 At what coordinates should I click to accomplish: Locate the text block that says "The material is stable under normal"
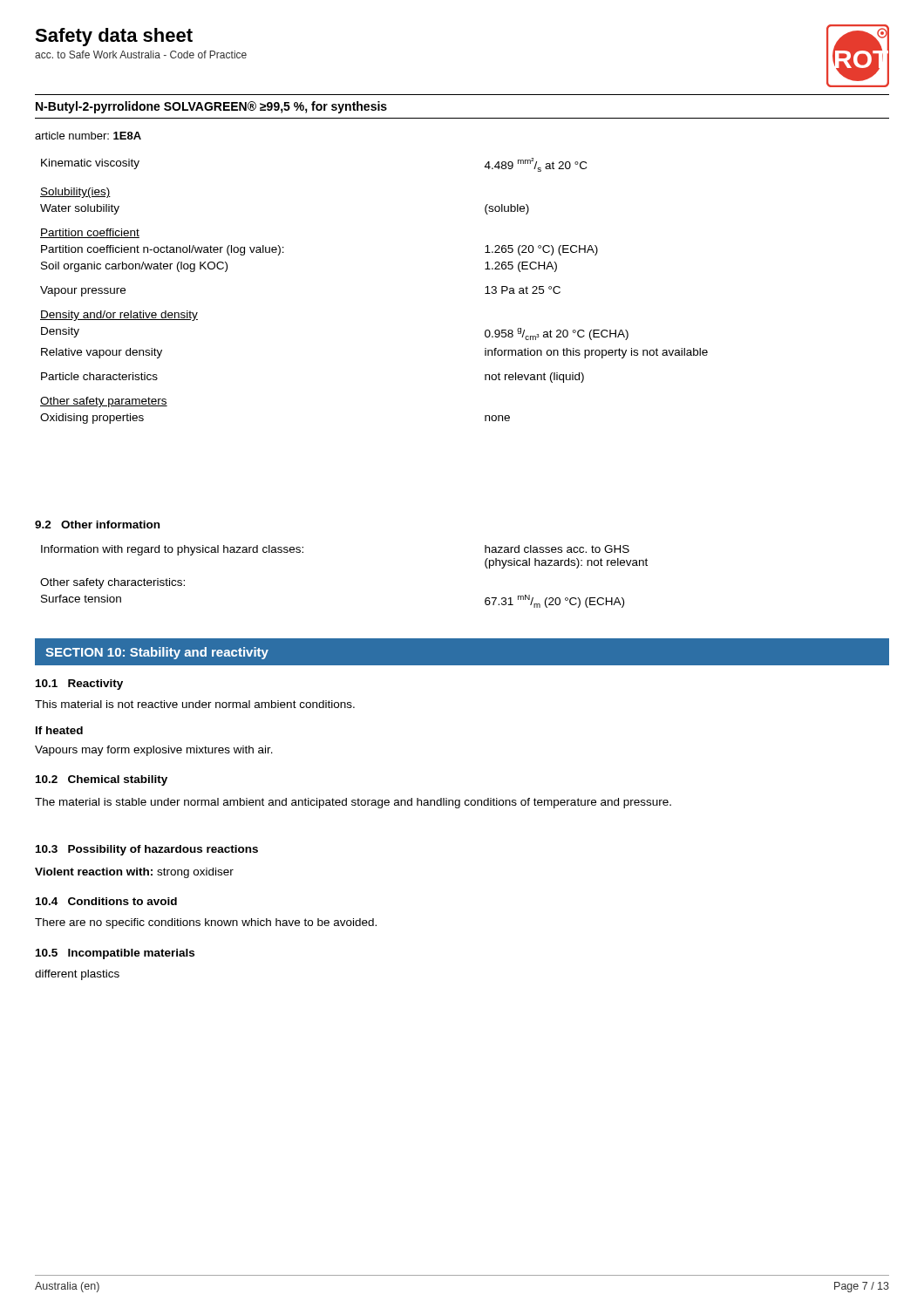pos(353,802)
